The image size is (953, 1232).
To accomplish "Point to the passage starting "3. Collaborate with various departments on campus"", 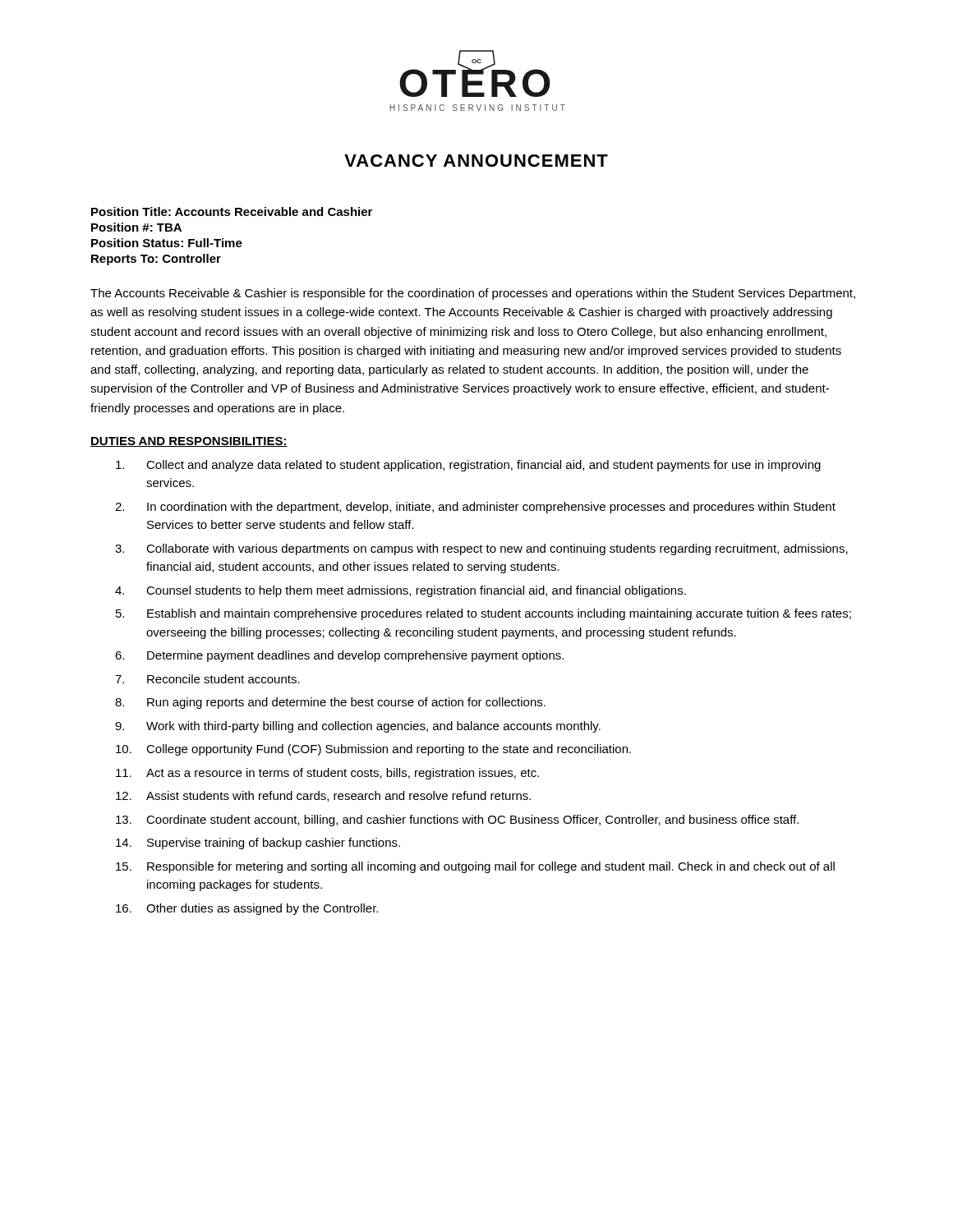I will (x=476, y=558).
